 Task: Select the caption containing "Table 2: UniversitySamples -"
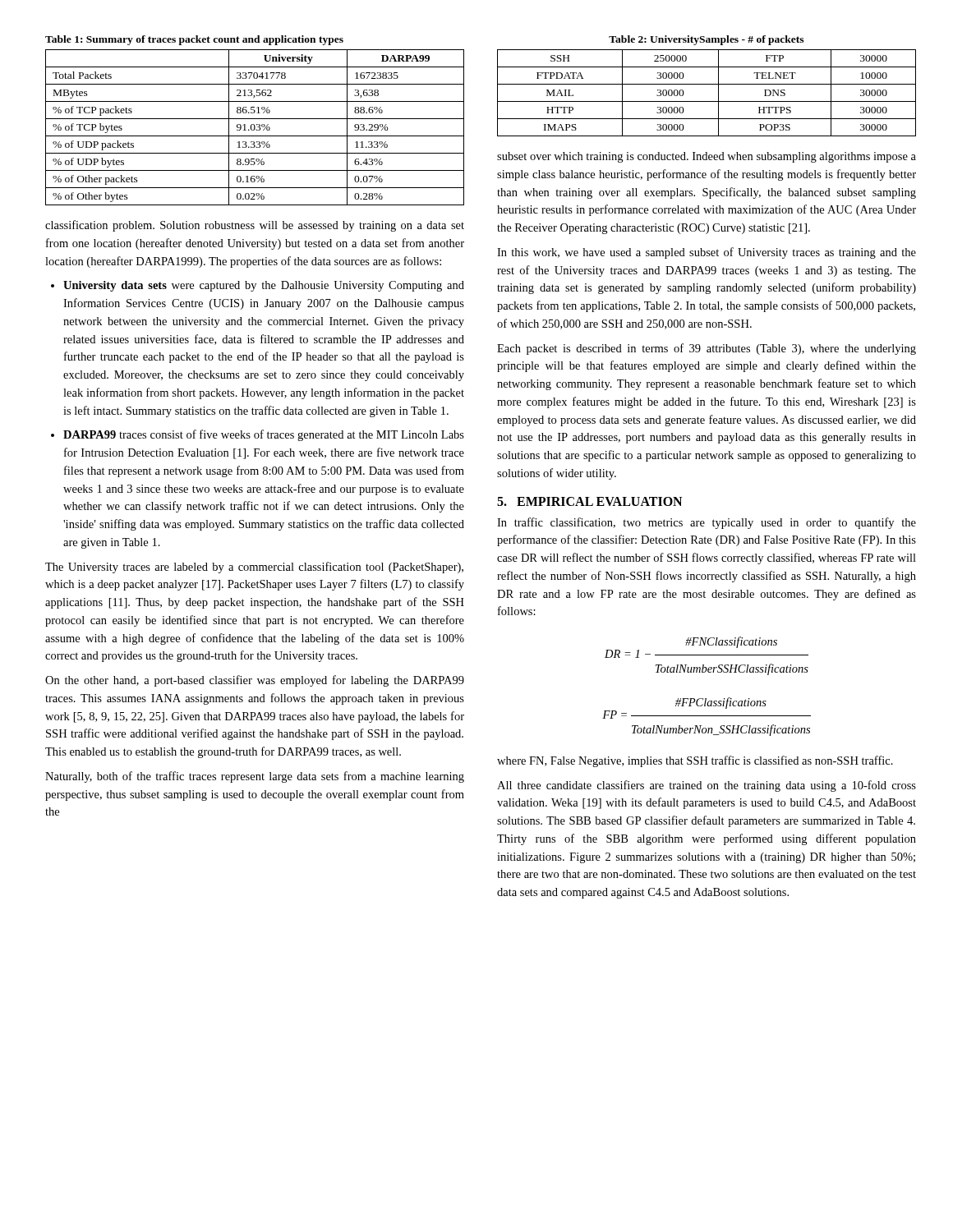click(x=707, y=39)
